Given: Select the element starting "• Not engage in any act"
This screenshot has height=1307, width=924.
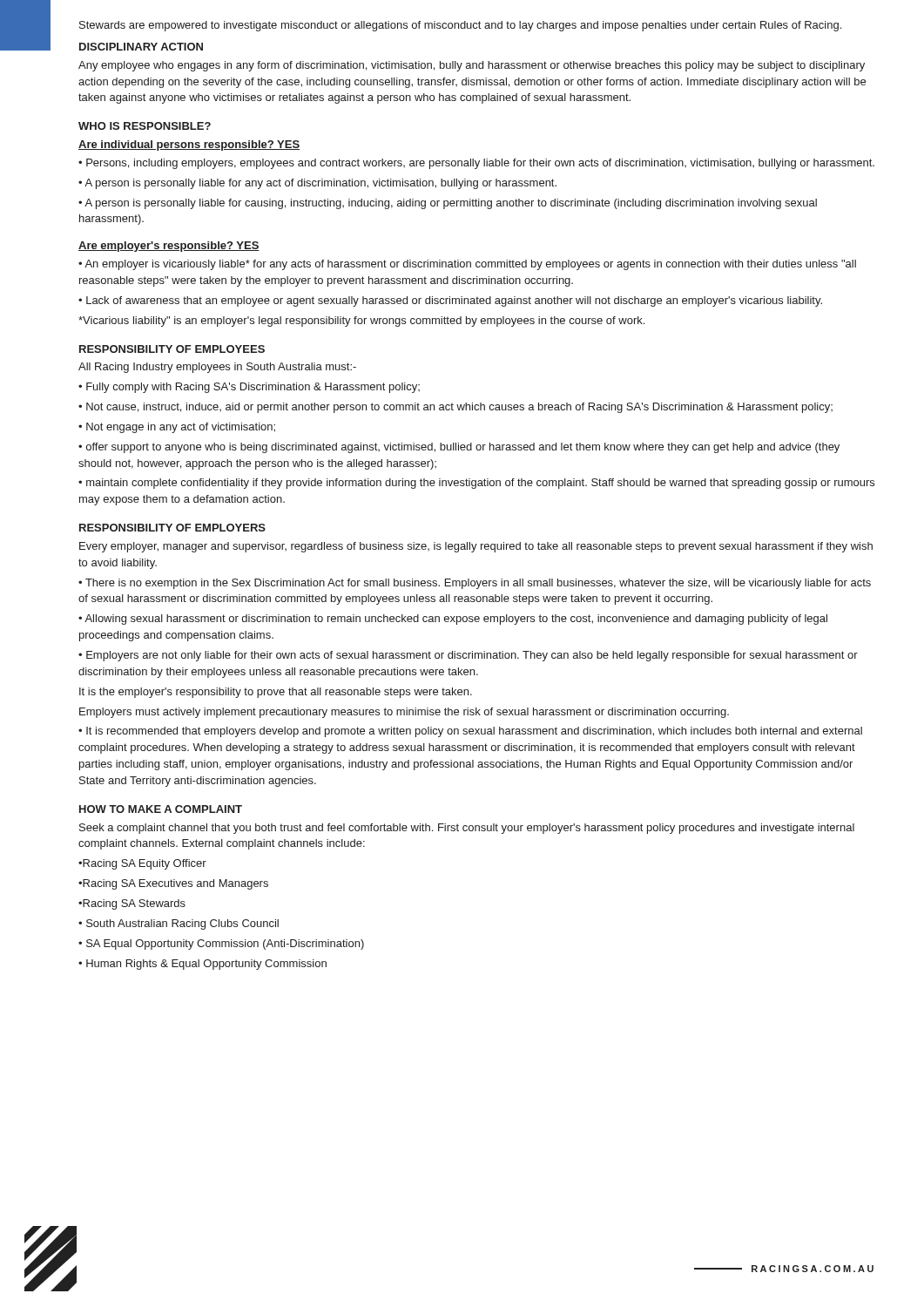Looking at the screenshot, I should pyautogui.click(x=177, y=428).
